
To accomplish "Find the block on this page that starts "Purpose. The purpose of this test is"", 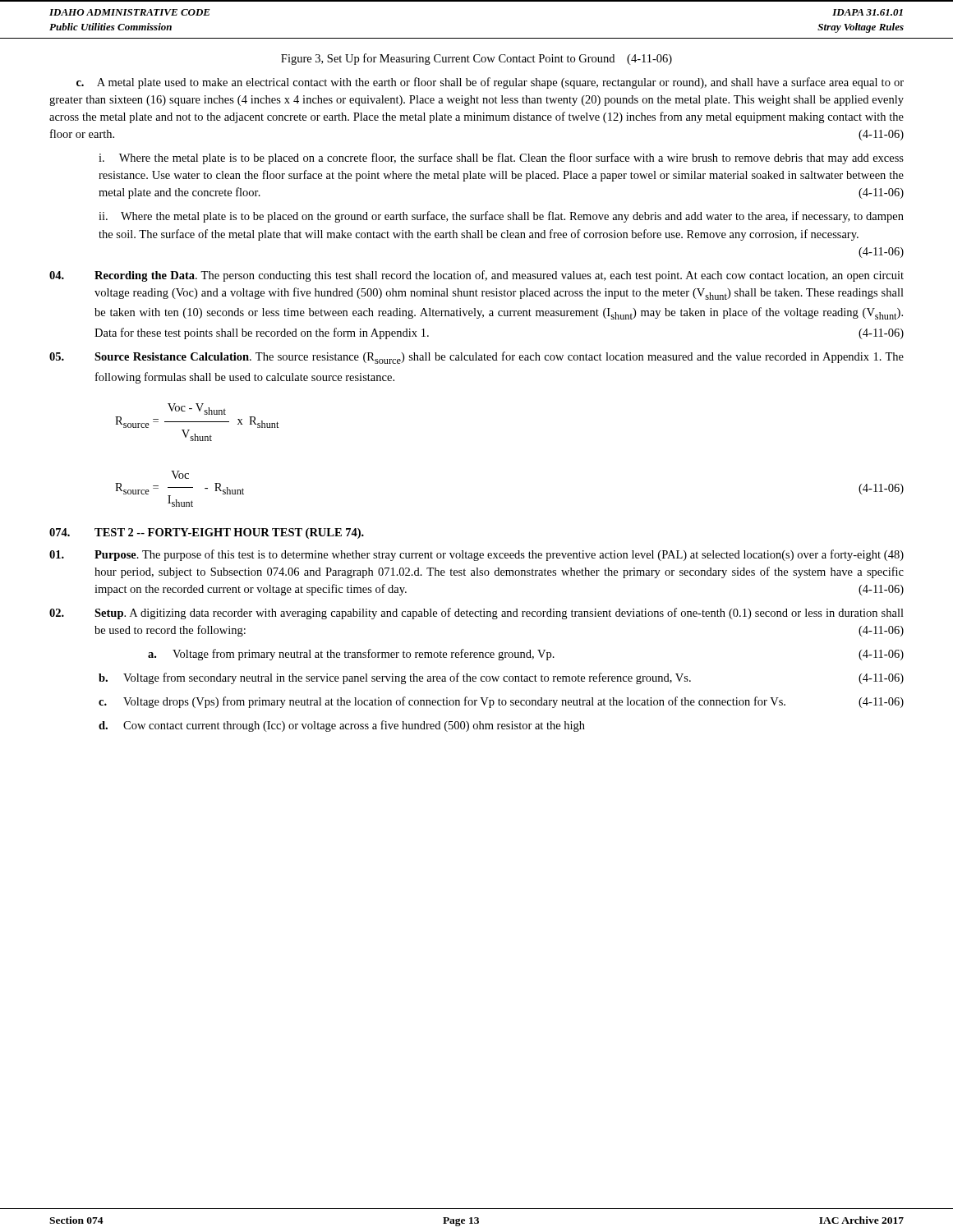I will pos(476,572).
